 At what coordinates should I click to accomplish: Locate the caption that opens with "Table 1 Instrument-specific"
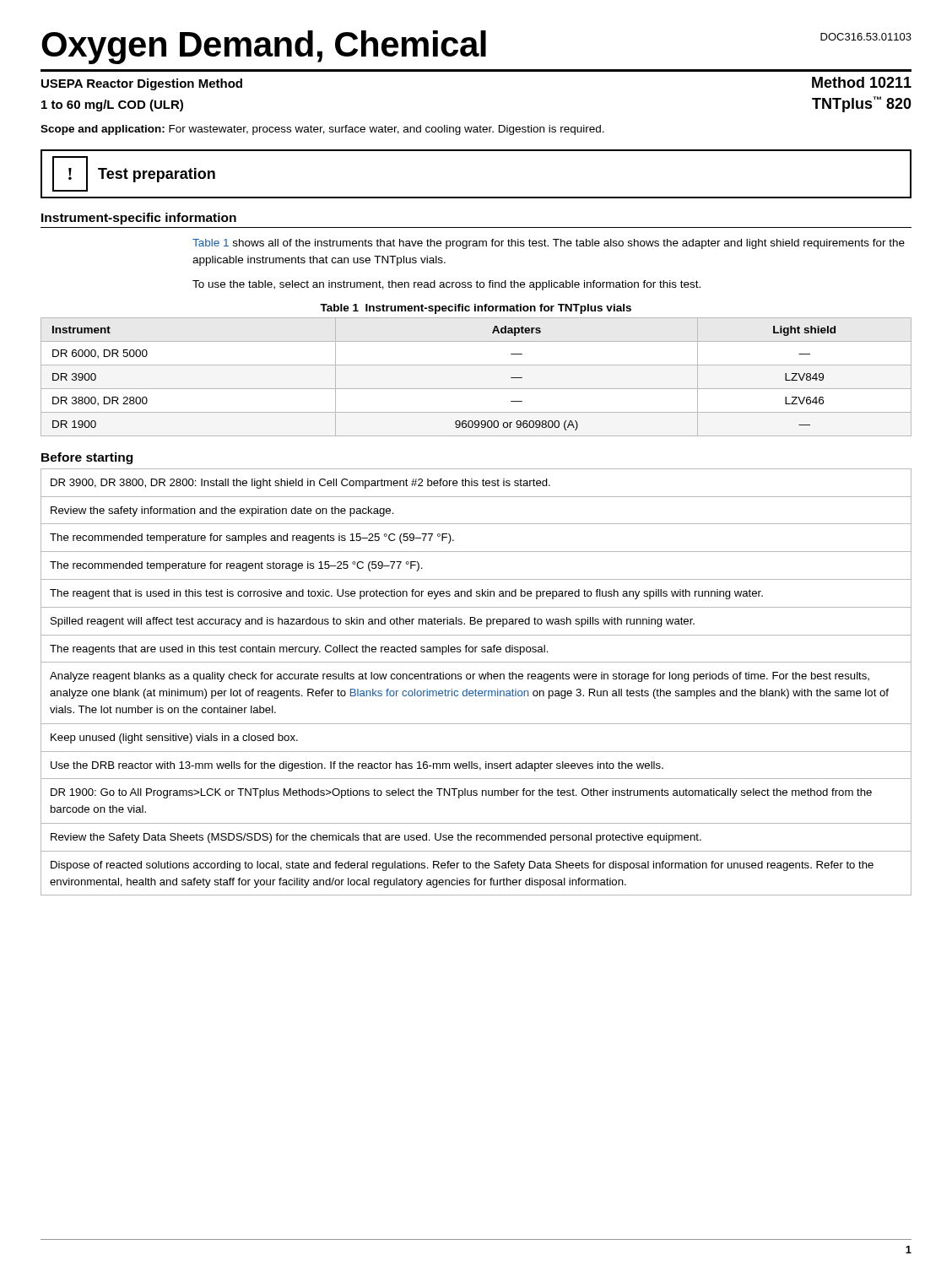coord(476,308)
